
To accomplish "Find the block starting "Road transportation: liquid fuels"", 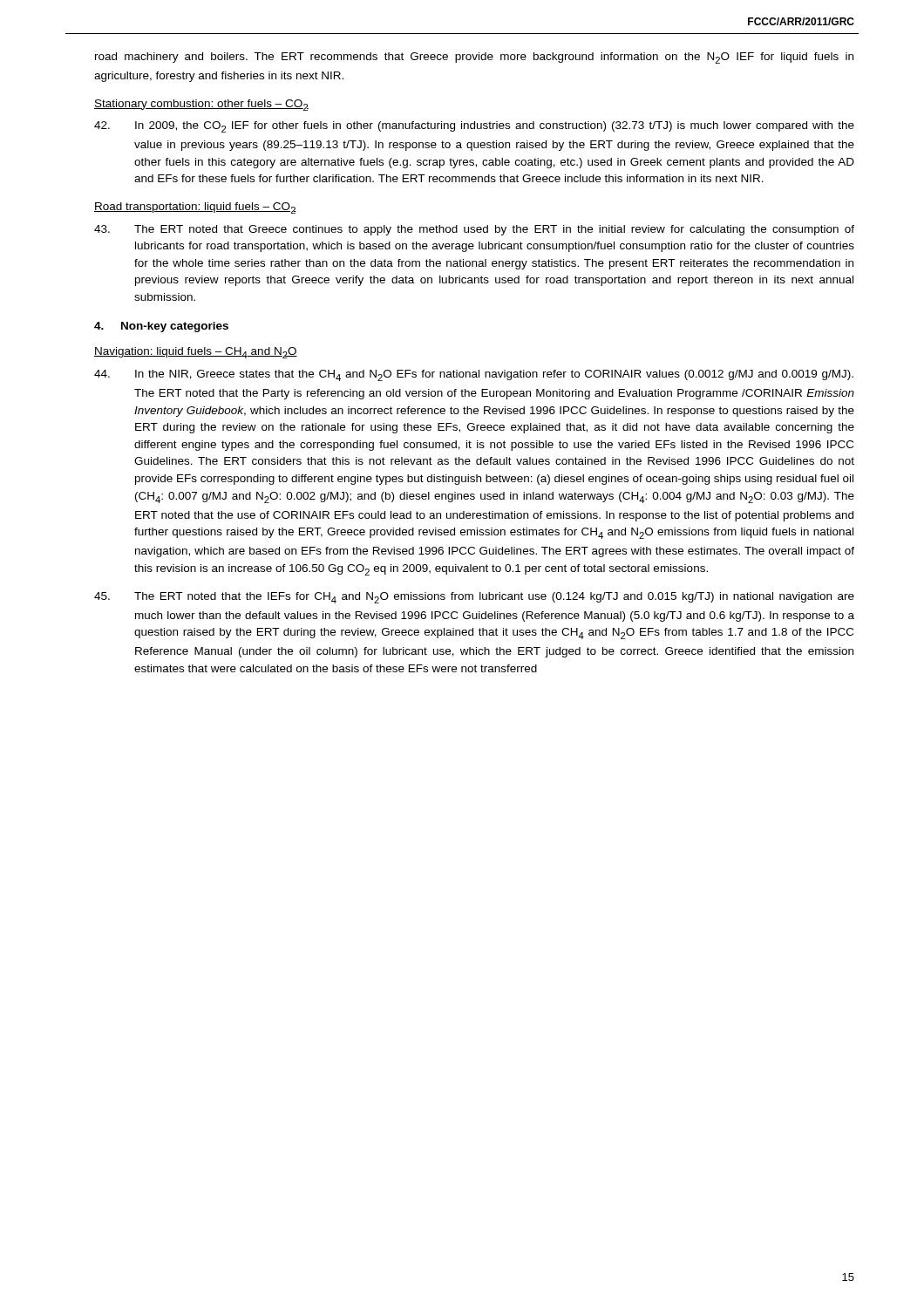I will click(x=195, y=207).
